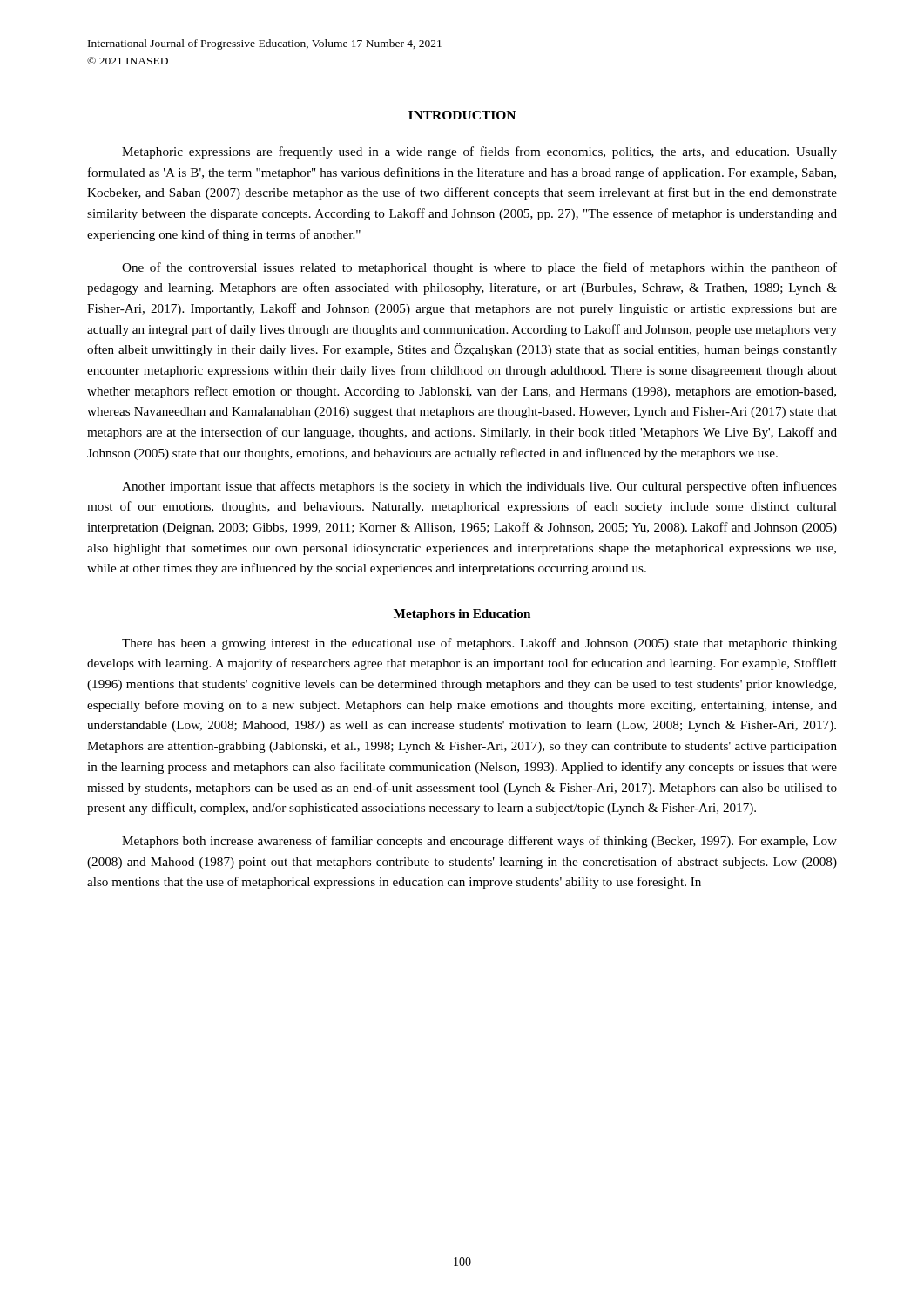Click on the passage starting "Metaphors both increase awareness of familiar concepts and"
Viewport: 924px width, 1307px height.
pos(462,861)
